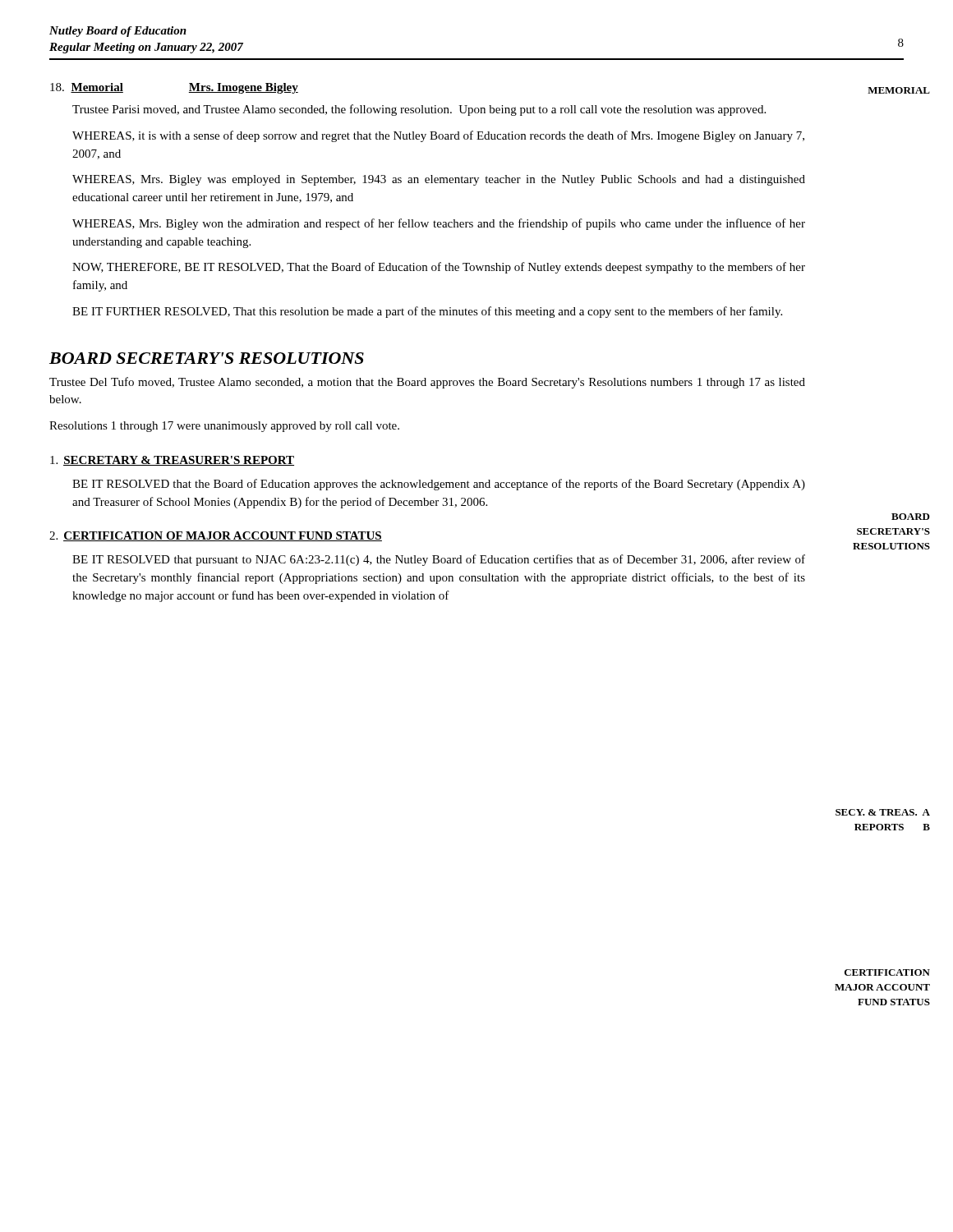This screenshot has height=1232, width=953.
Task: Click on the element starting "BOARD SECRETARY'S RESOLUTIONS"
Action: (x=207, y=357)
